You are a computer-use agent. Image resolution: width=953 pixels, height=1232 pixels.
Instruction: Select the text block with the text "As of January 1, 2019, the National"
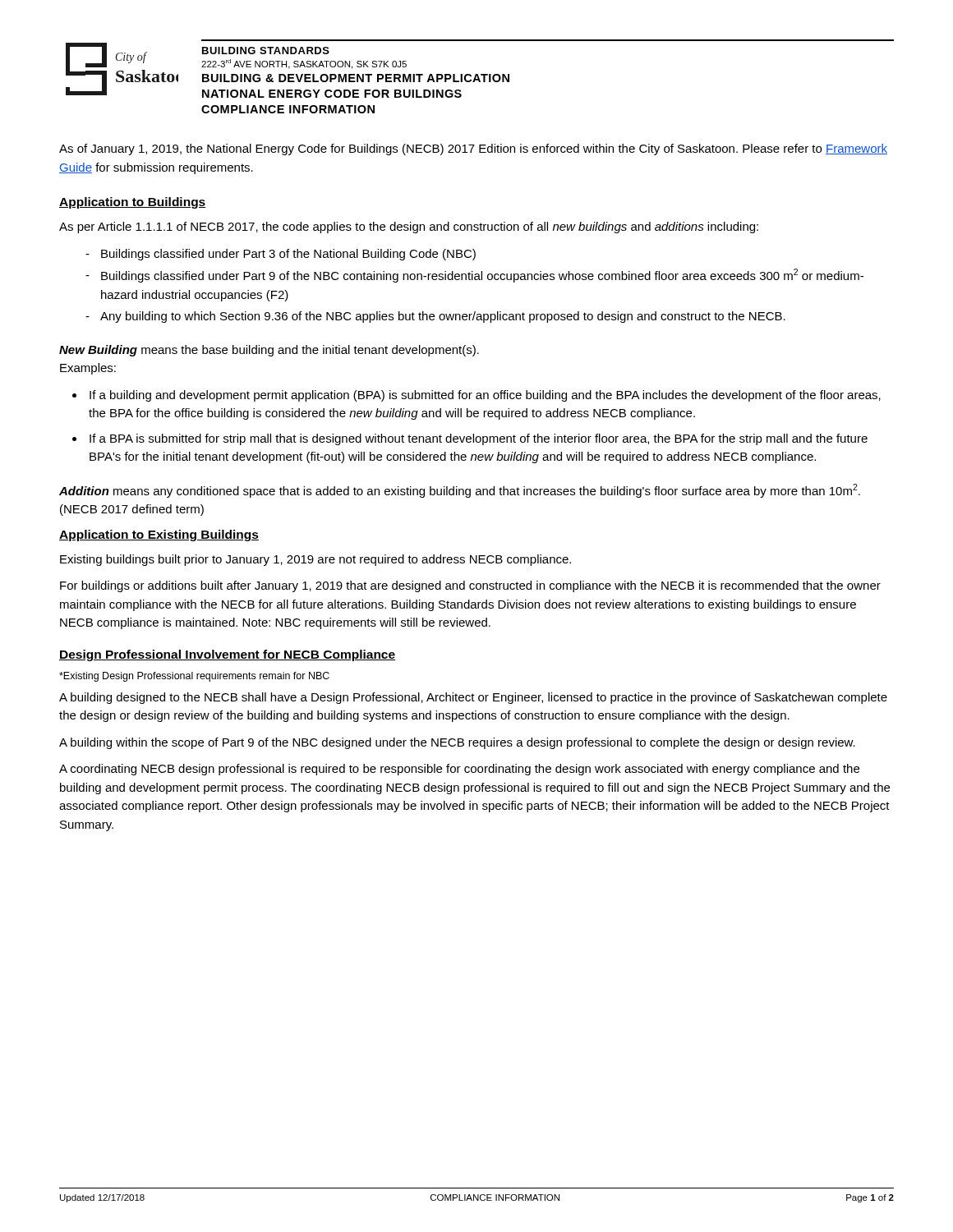[473, 158]
